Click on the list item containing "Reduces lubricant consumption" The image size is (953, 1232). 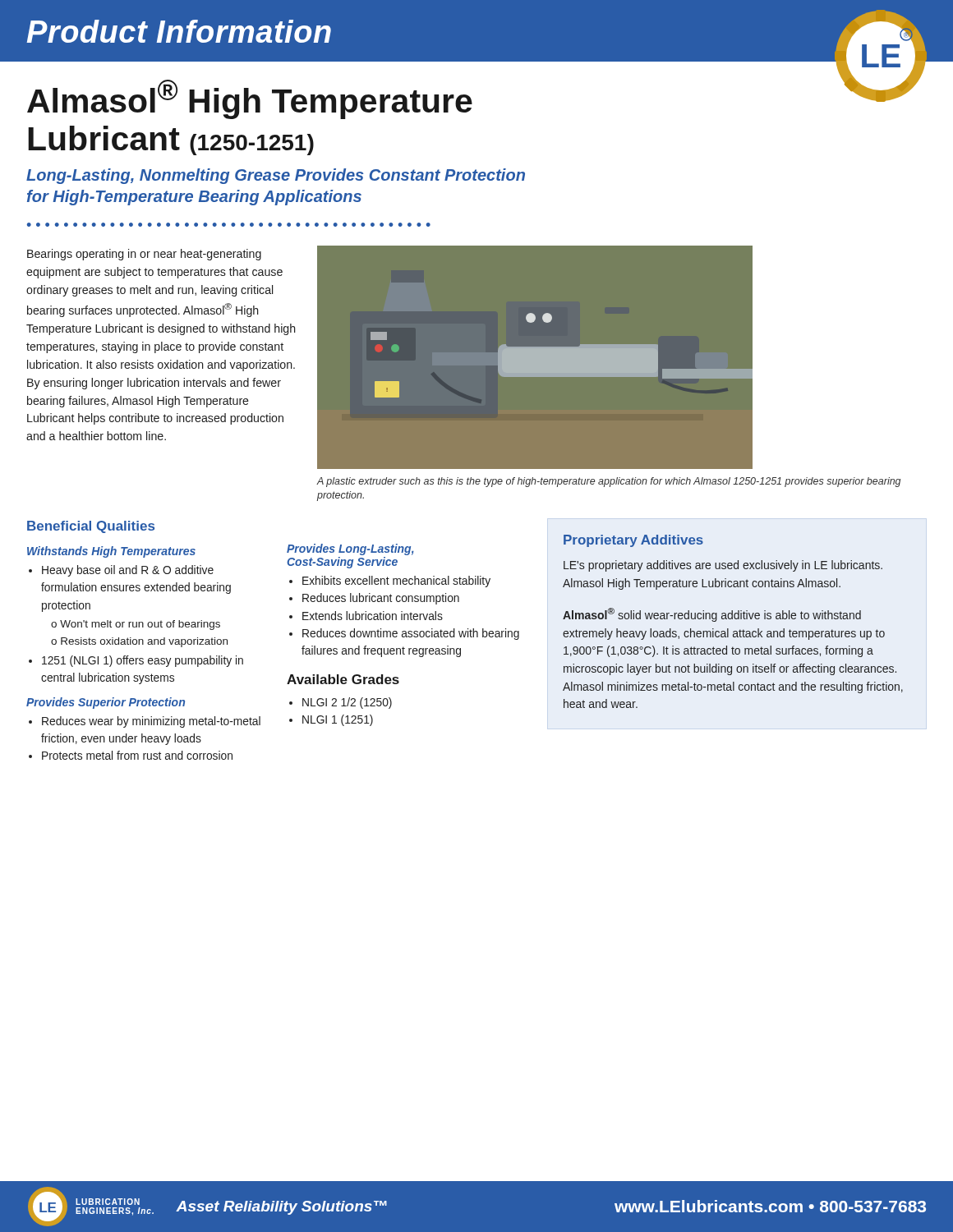(x=381, y=599)
